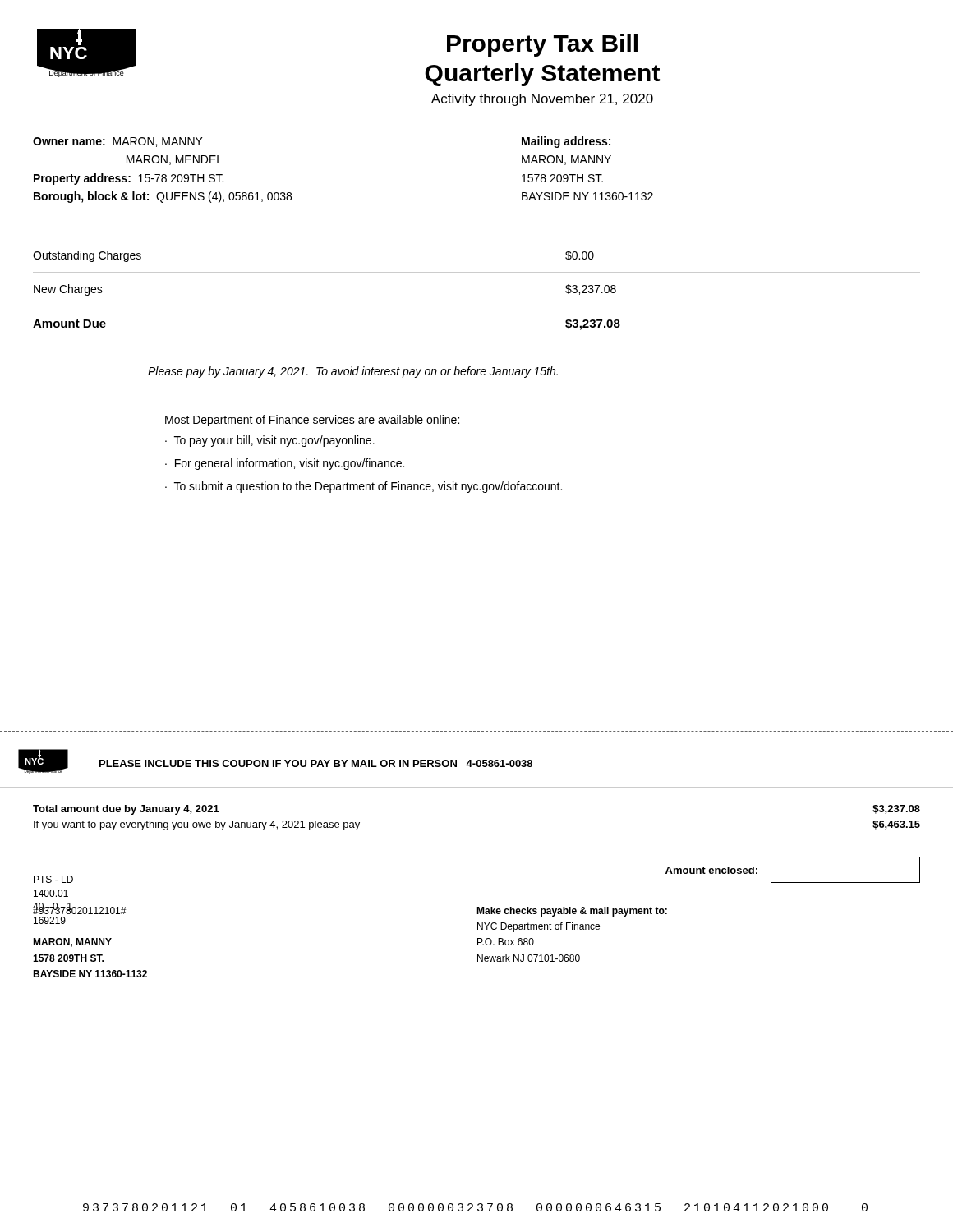This screenshot has width=953, height=1232.
Task: Where is the passage that starts "PLEASE INCLUDE THIS COUPON IF YOU PAY"?
Action: 316,763
